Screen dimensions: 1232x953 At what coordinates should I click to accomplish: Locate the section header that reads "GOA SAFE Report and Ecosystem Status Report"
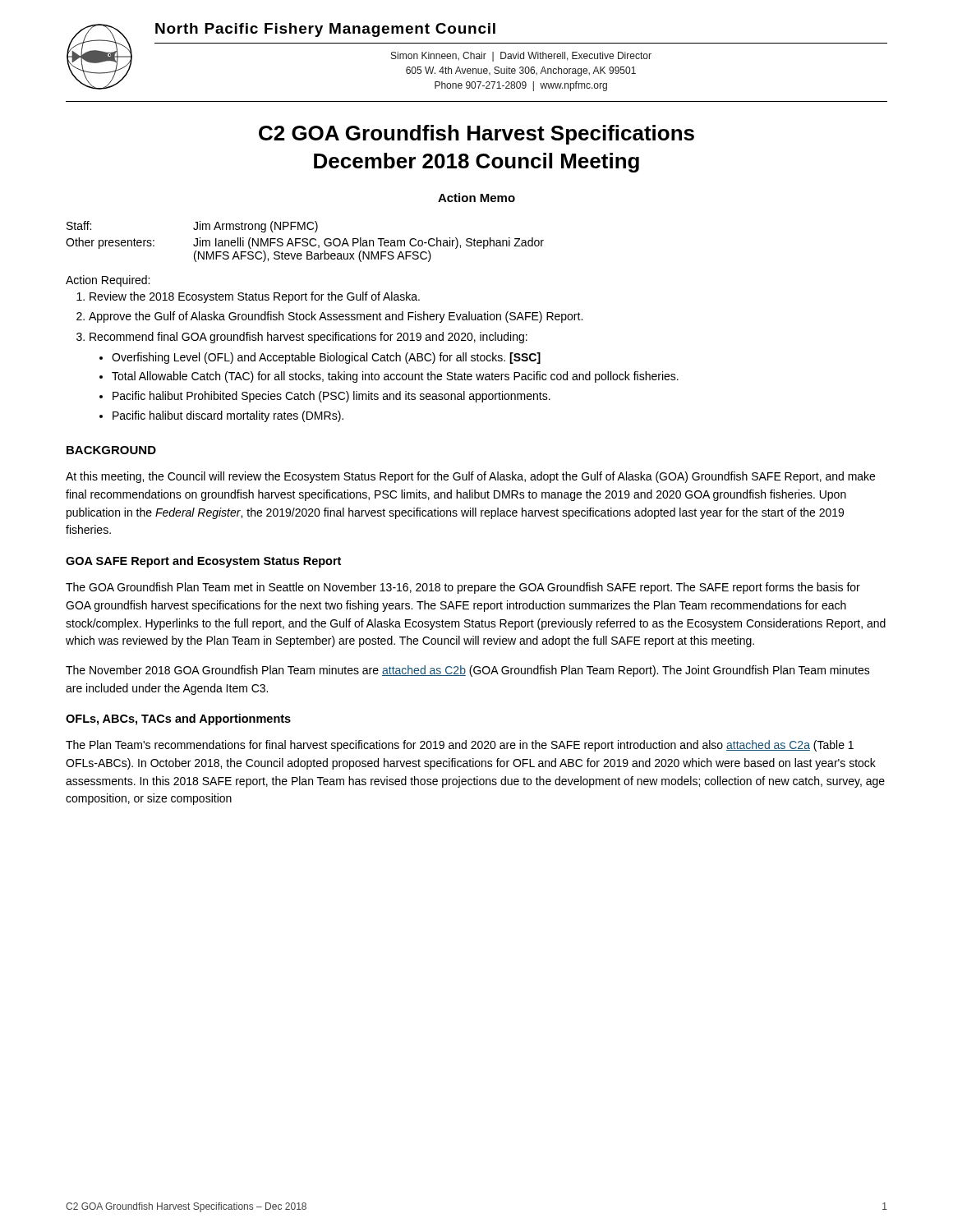[203, 562]
